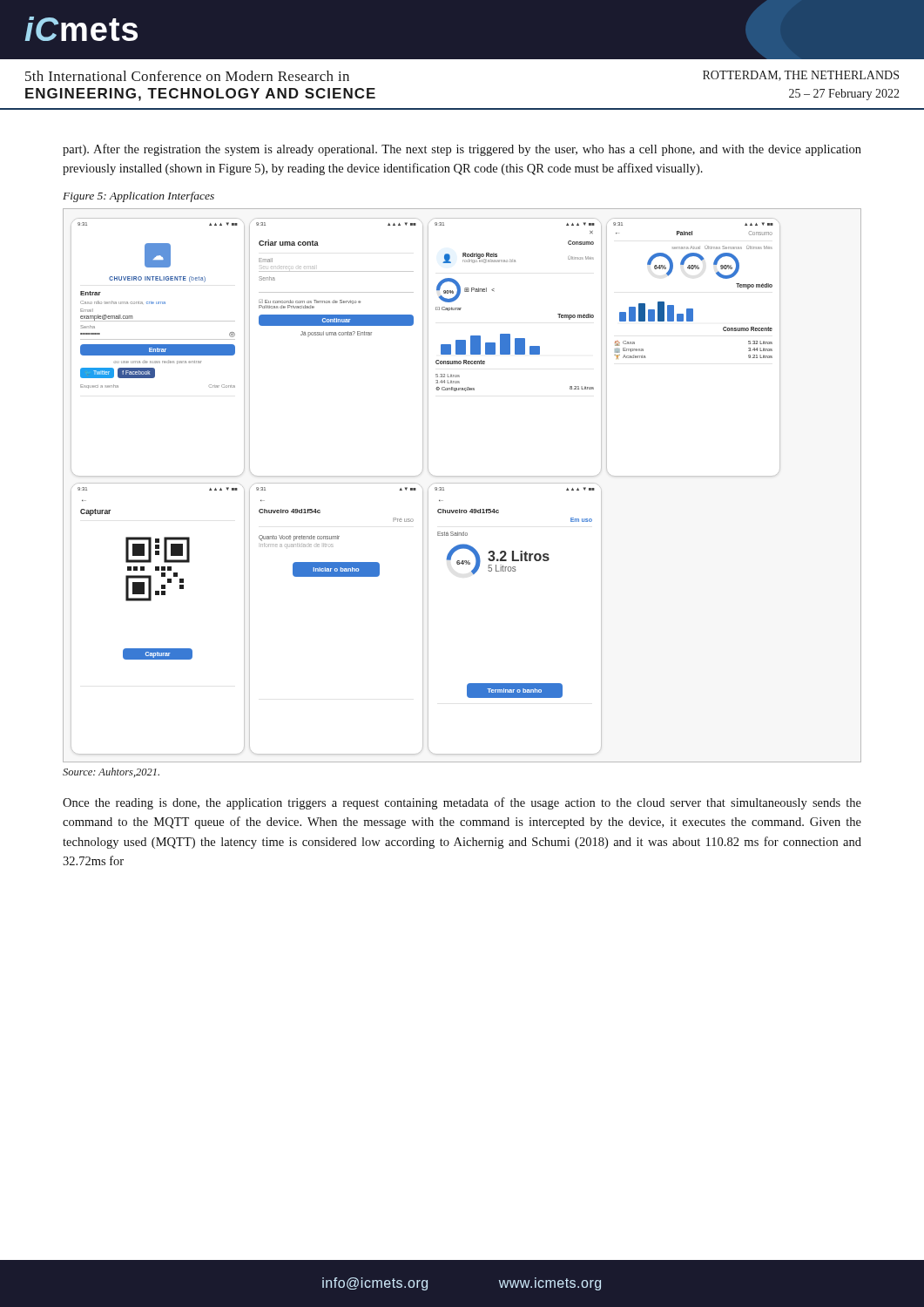Locate the text block containing "part). After the"

462,159
